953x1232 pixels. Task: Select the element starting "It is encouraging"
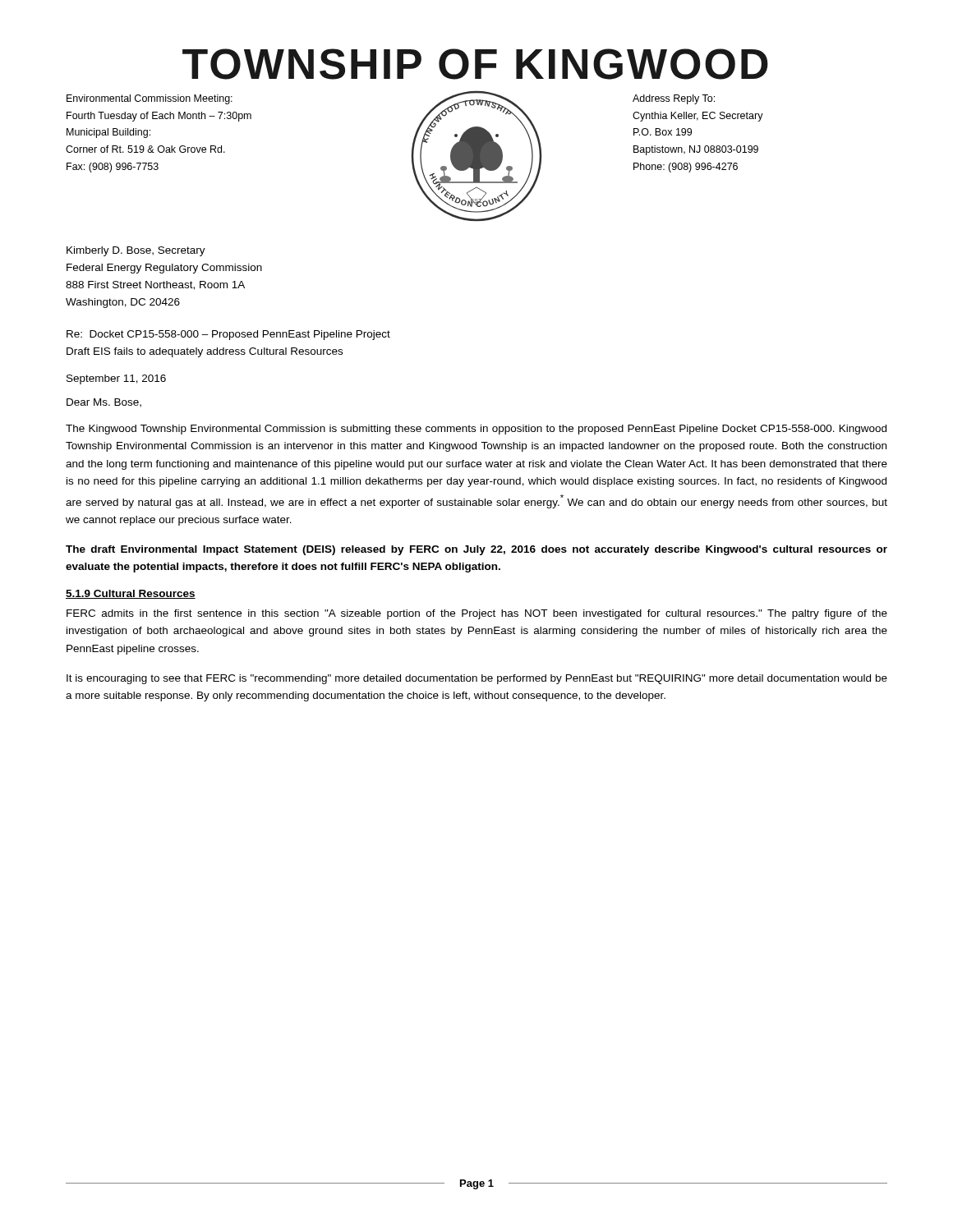click(476, 686)
